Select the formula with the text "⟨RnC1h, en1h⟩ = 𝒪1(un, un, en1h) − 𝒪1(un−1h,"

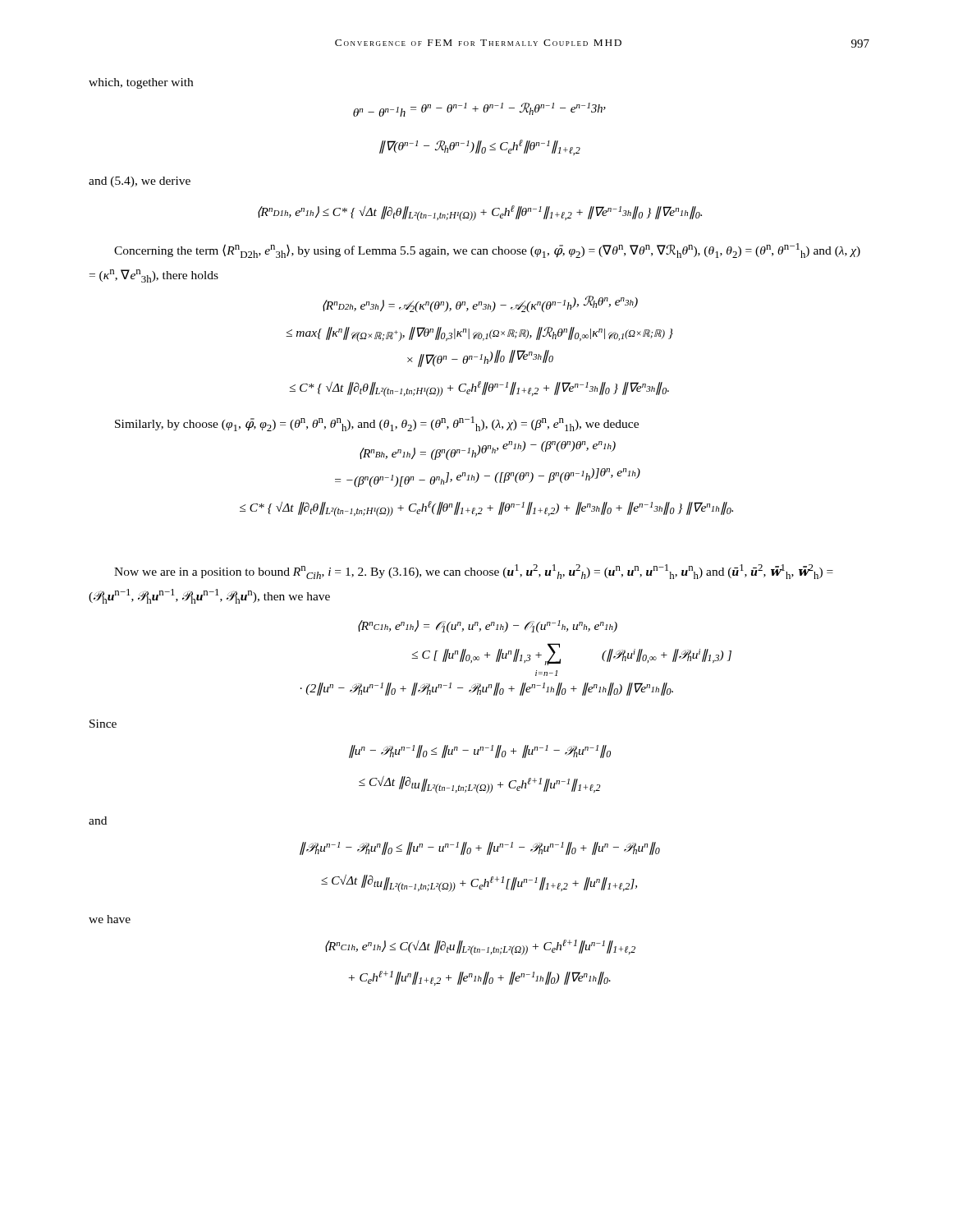(x=479, y=661)
